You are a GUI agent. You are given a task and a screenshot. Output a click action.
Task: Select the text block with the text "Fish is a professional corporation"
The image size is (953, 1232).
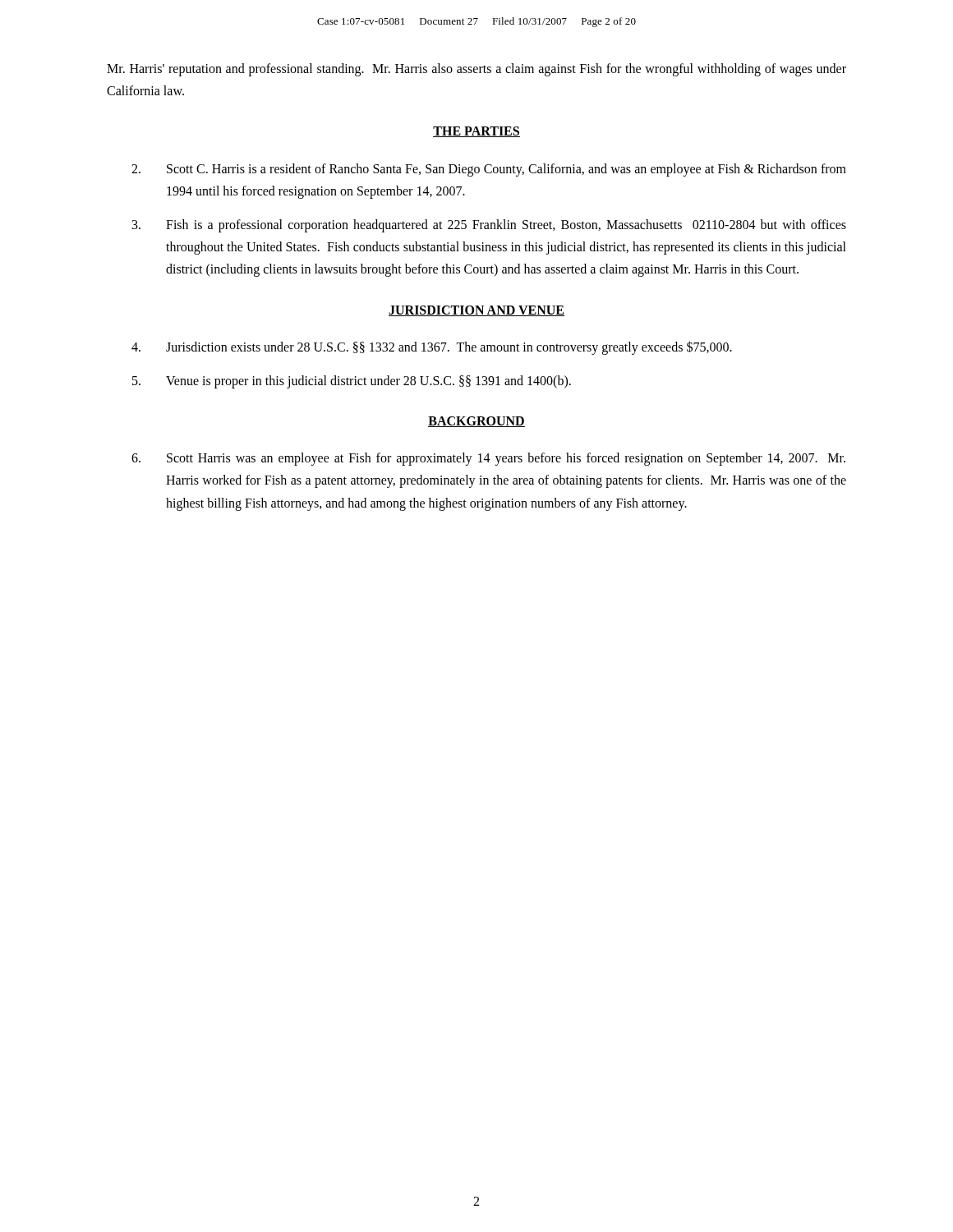[476, 247]
